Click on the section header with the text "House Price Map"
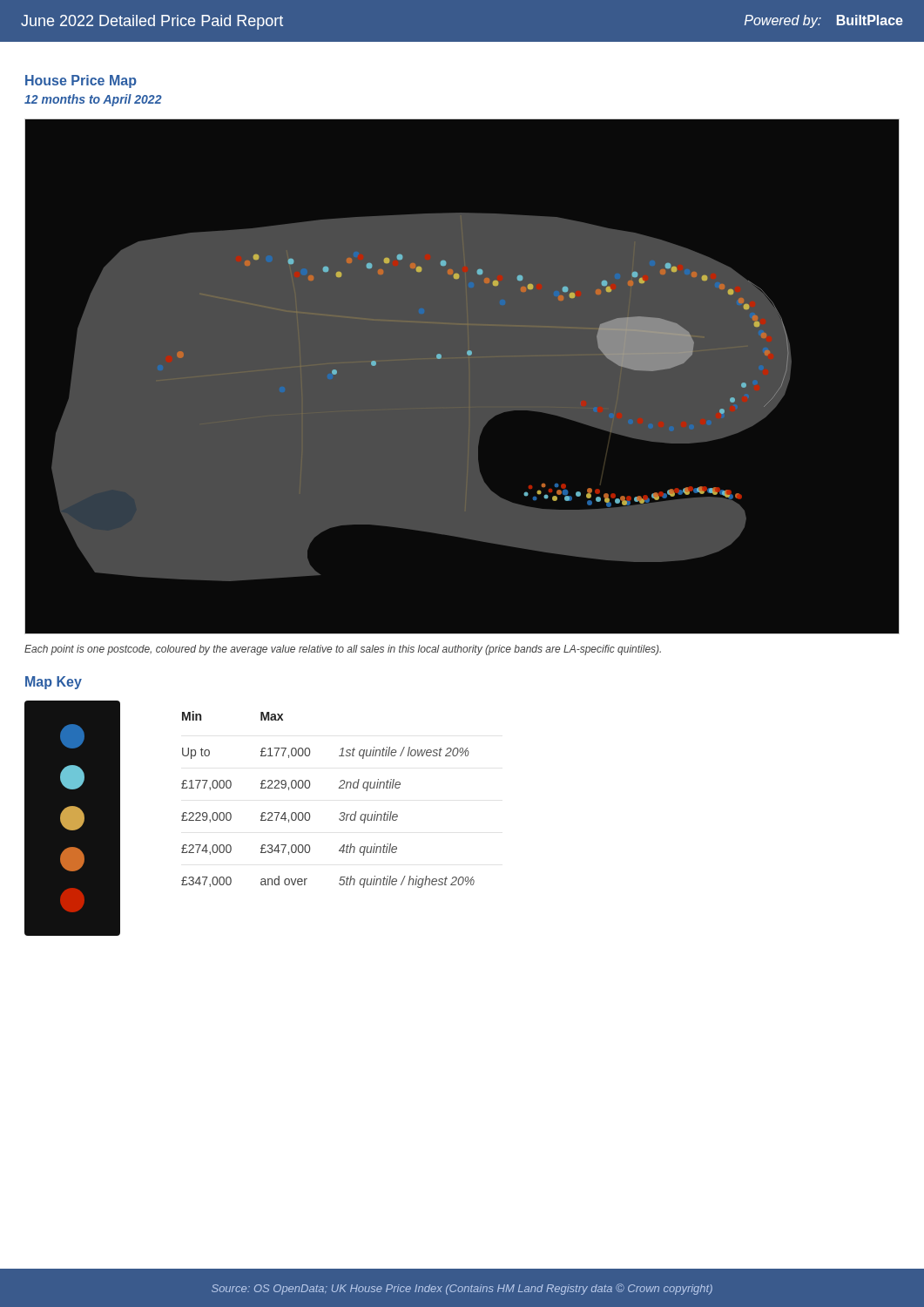The width and height of the screenshot is (924, 1307). coord(81,81)
